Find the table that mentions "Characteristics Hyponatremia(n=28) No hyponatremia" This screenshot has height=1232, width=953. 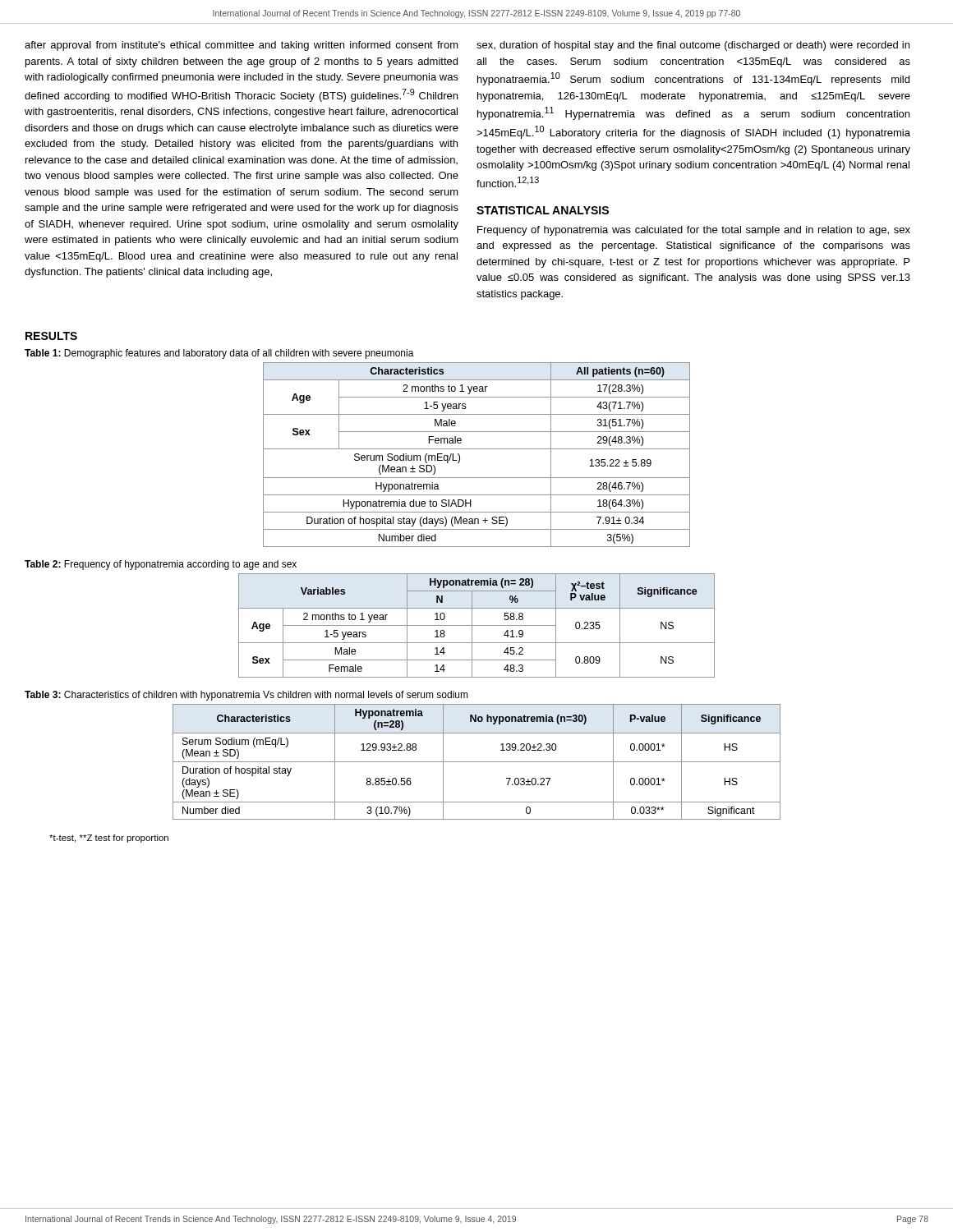pyautogui.click(x=476, y=762)
